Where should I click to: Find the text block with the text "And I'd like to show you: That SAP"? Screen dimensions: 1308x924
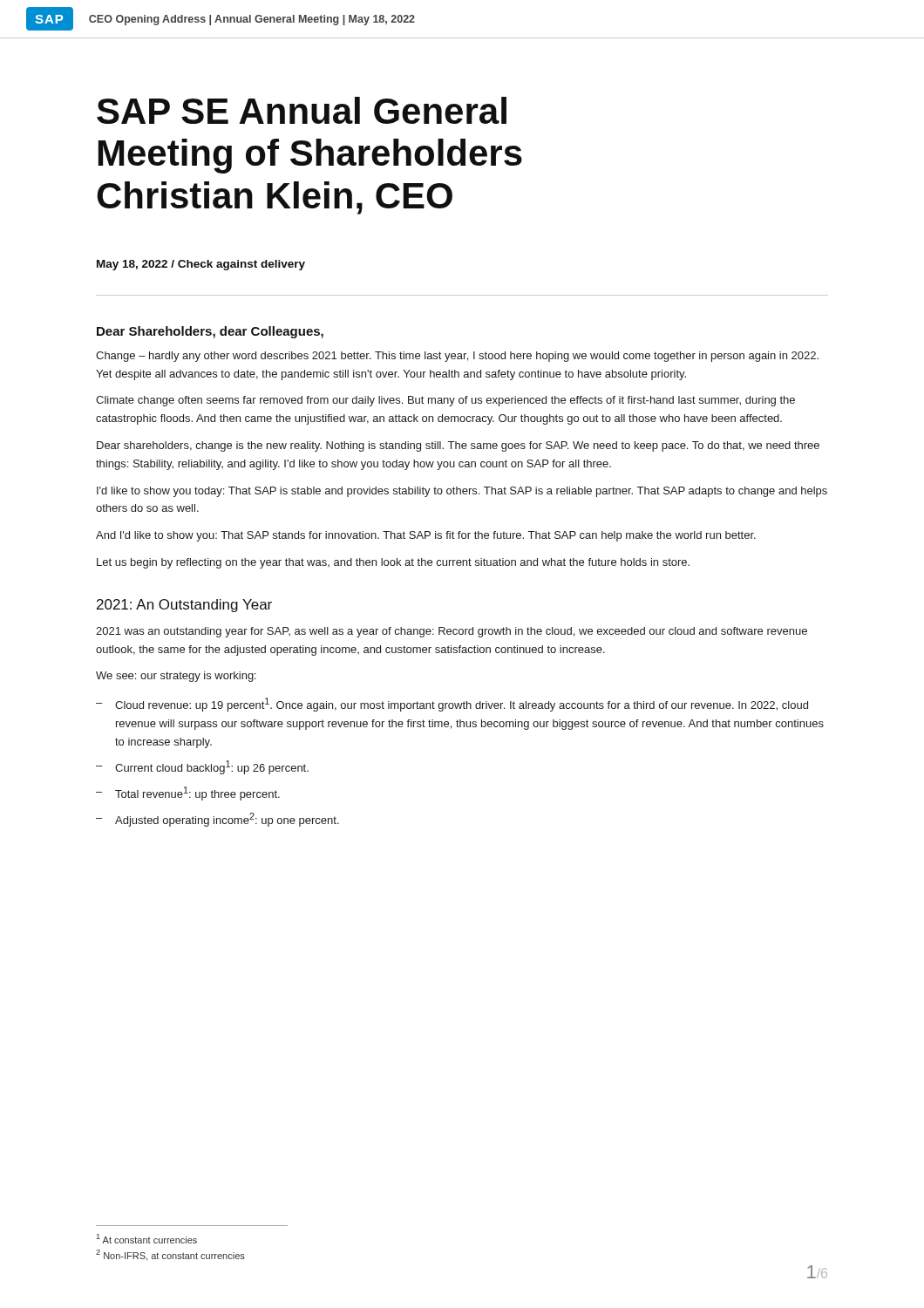(x=426, y=535)
